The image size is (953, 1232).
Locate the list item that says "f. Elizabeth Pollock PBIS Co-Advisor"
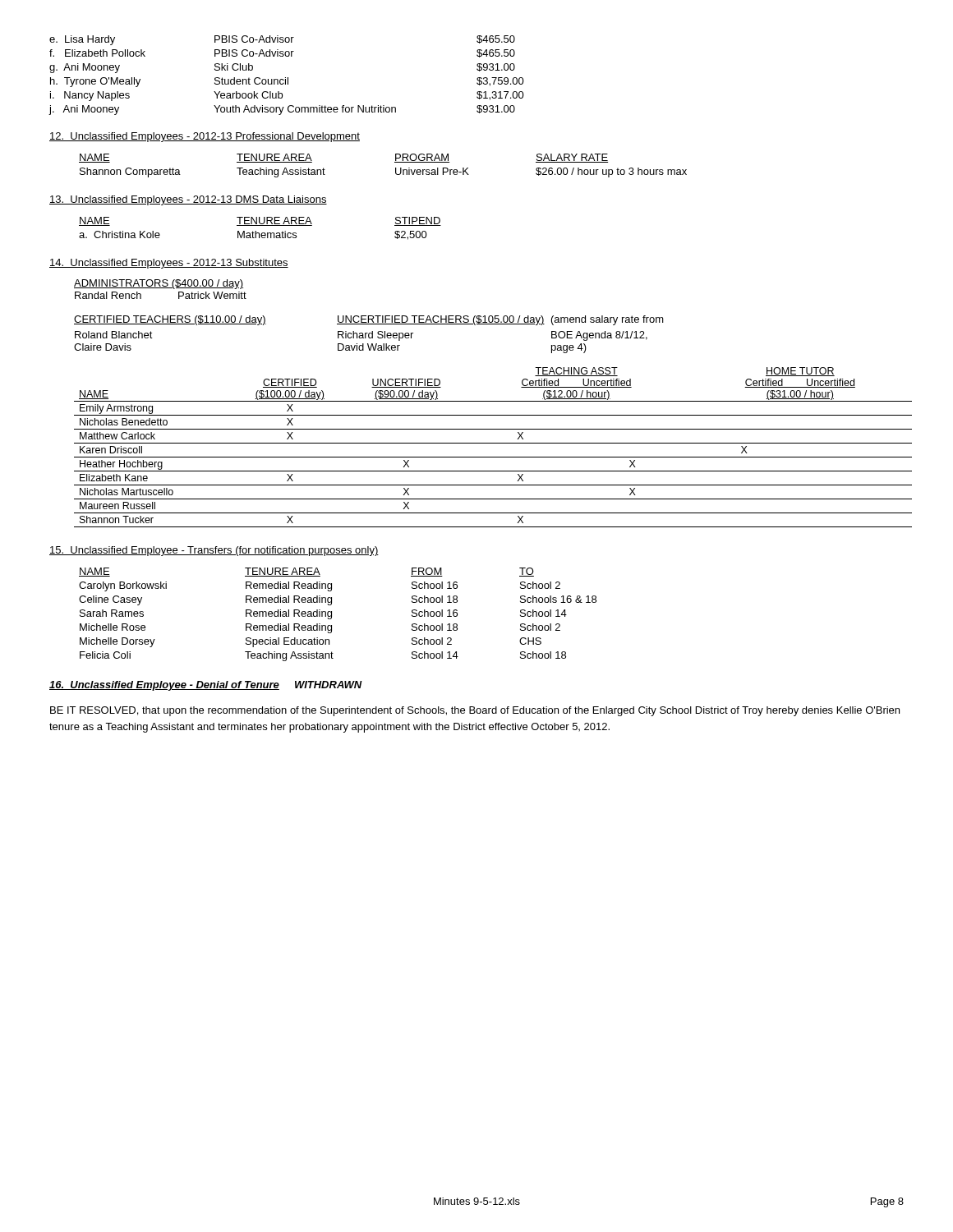[282, 53]
